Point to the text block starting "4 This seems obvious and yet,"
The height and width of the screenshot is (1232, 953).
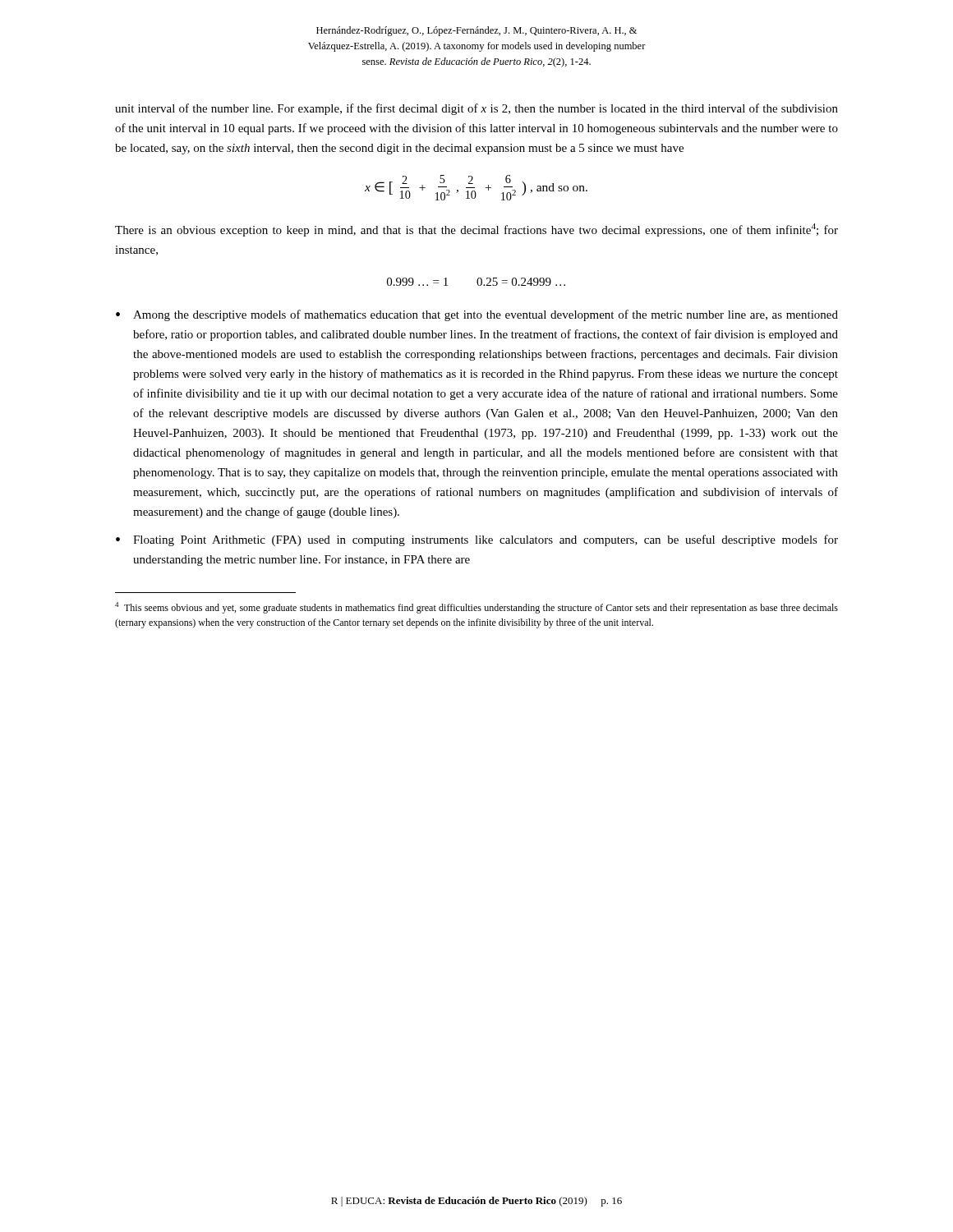[x=476, y=615]
